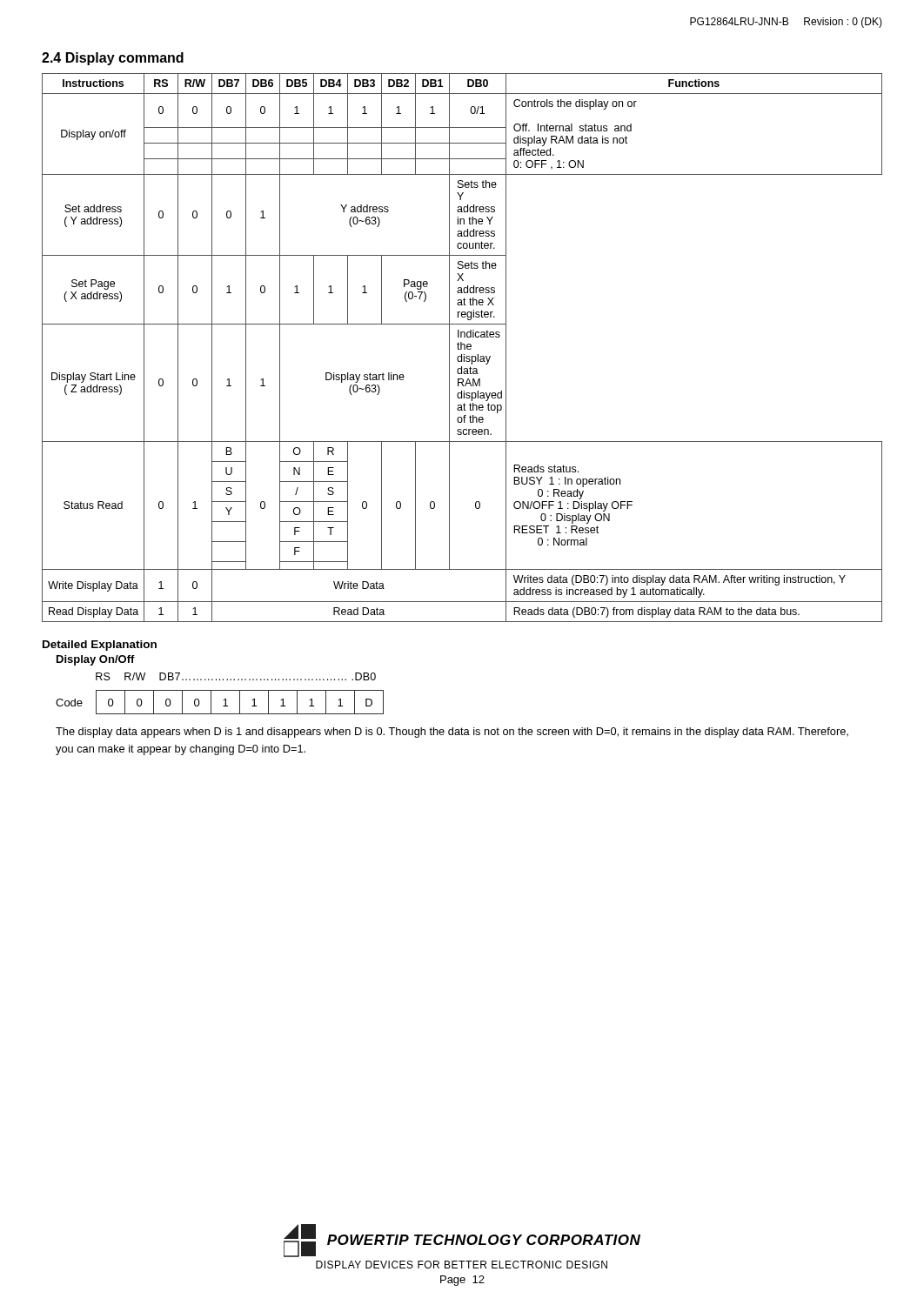Locate the table with the text "Display start line (0~63)"
The width and height of the screenshot is (924, 1305).
tap(462, 348)
